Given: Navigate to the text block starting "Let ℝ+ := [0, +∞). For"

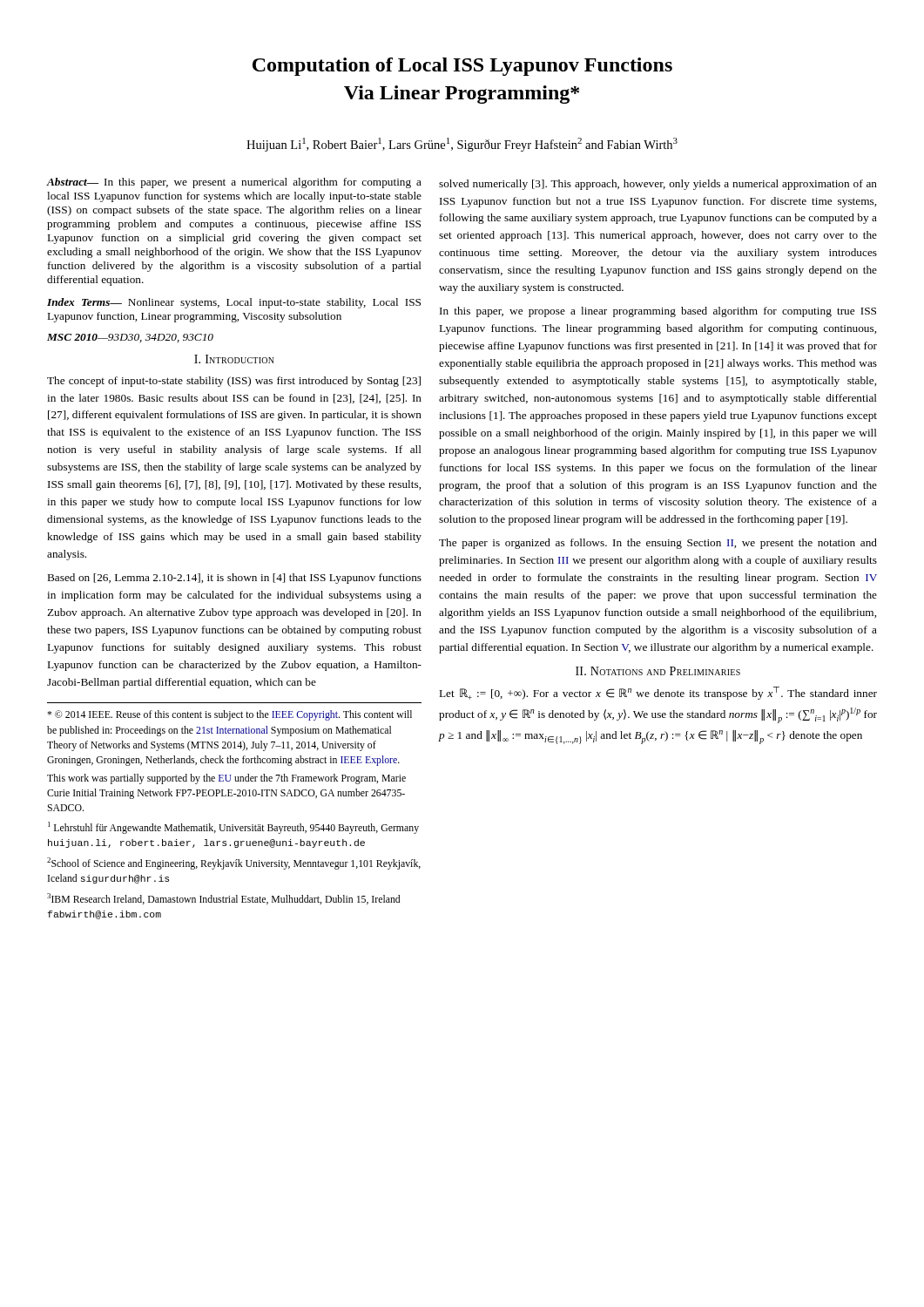Looking at the screenshot, I should (x=658, y=714).
